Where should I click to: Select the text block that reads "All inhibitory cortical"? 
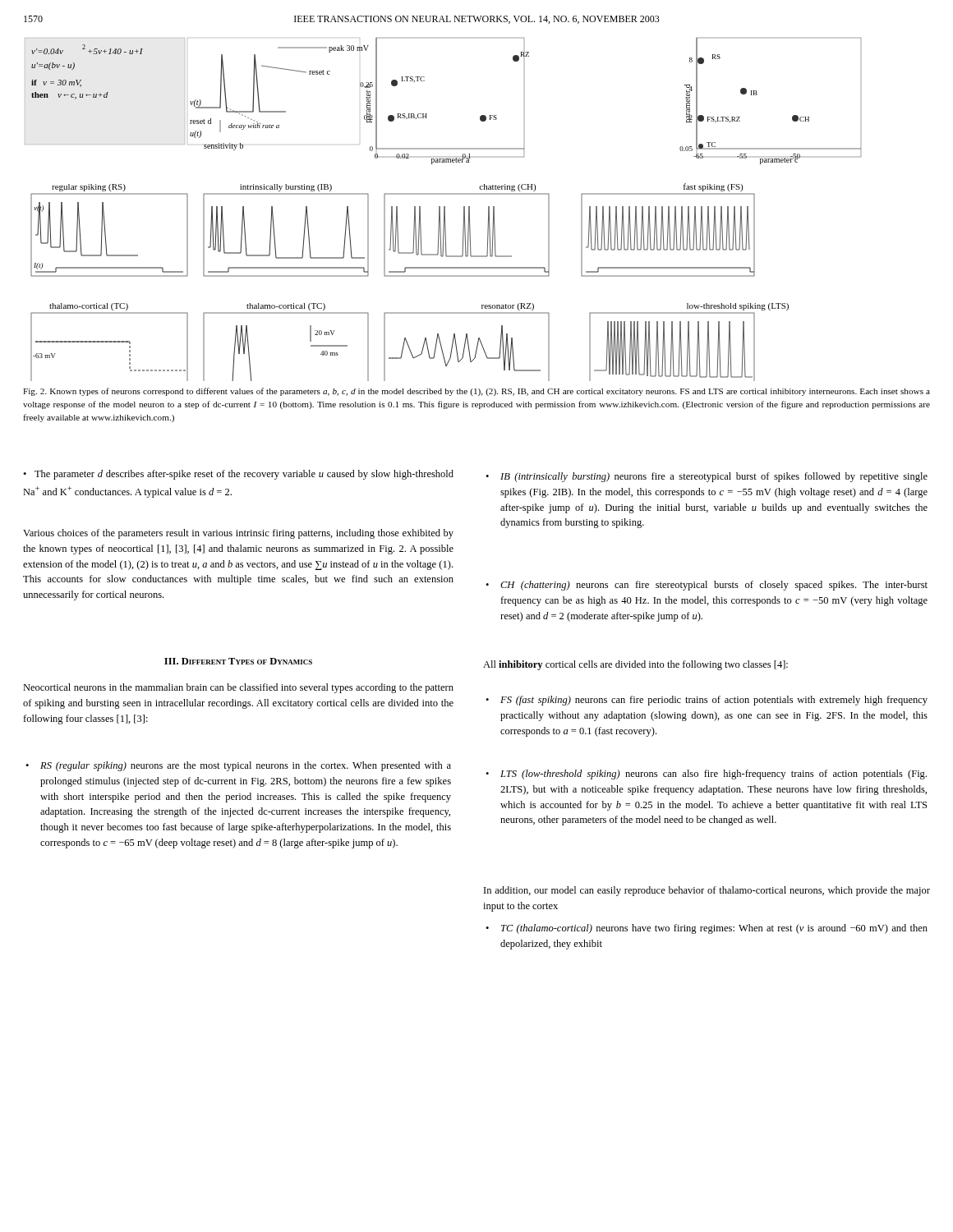[x=636, y=664]
